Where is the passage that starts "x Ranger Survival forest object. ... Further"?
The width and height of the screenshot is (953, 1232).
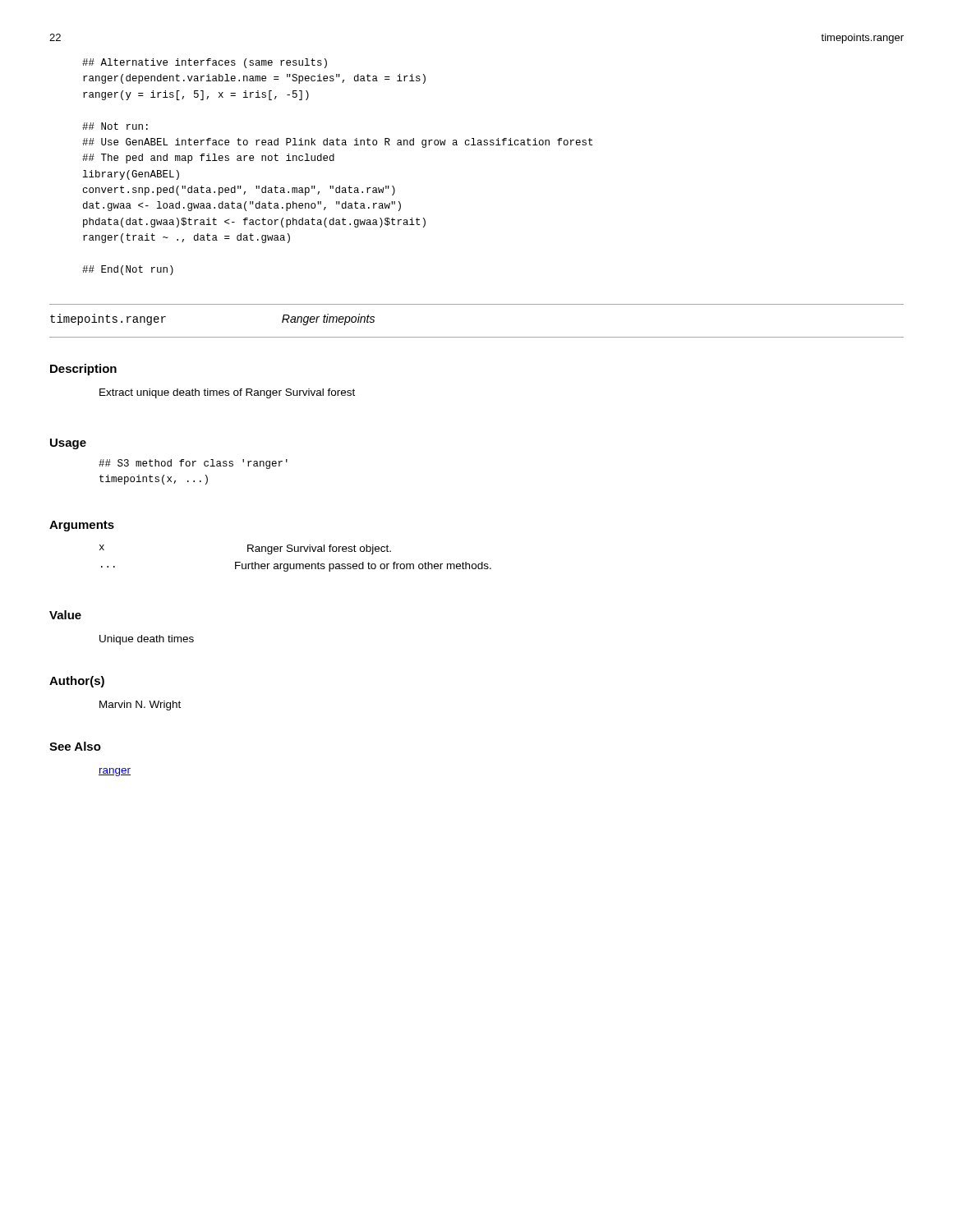click(295, 557)
